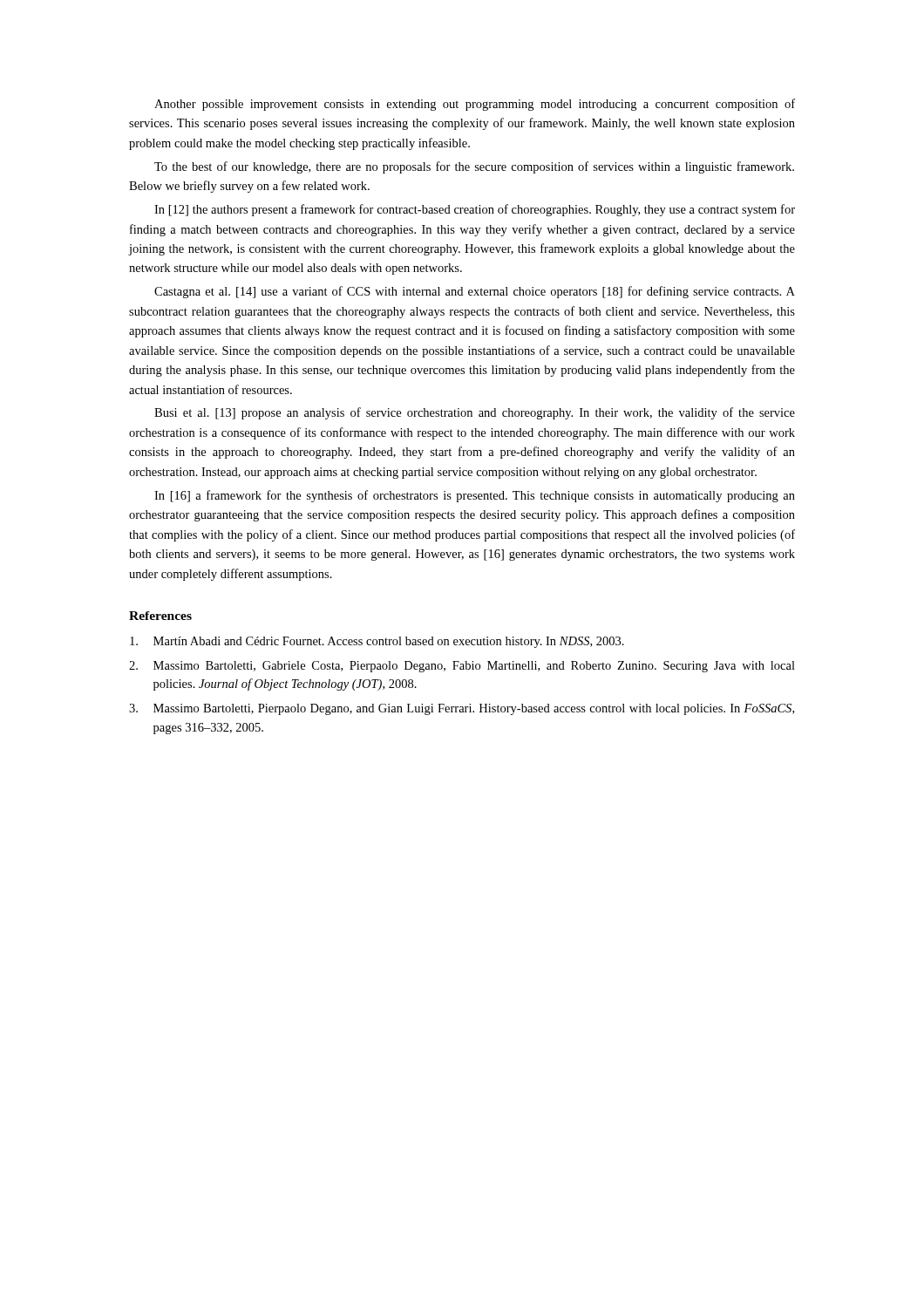This screenshot has height=1308, width=924.
Task: Select the text block containing "Another possible improvement"
Action: point(462,339)
